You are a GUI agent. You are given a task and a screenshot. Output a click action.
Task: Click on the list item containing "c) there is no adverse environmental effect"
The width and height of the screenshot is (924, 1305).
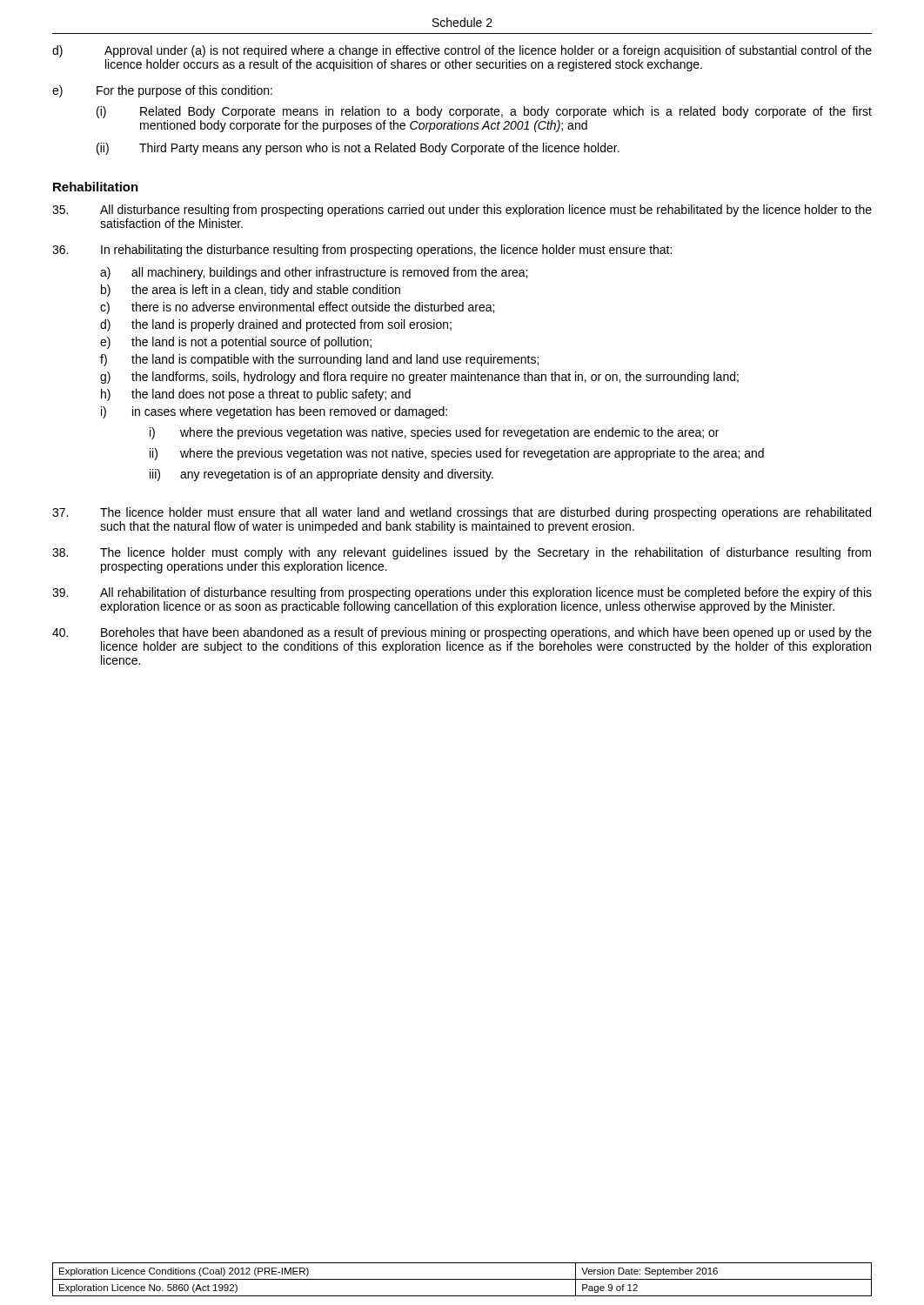[x=486, y=307]
